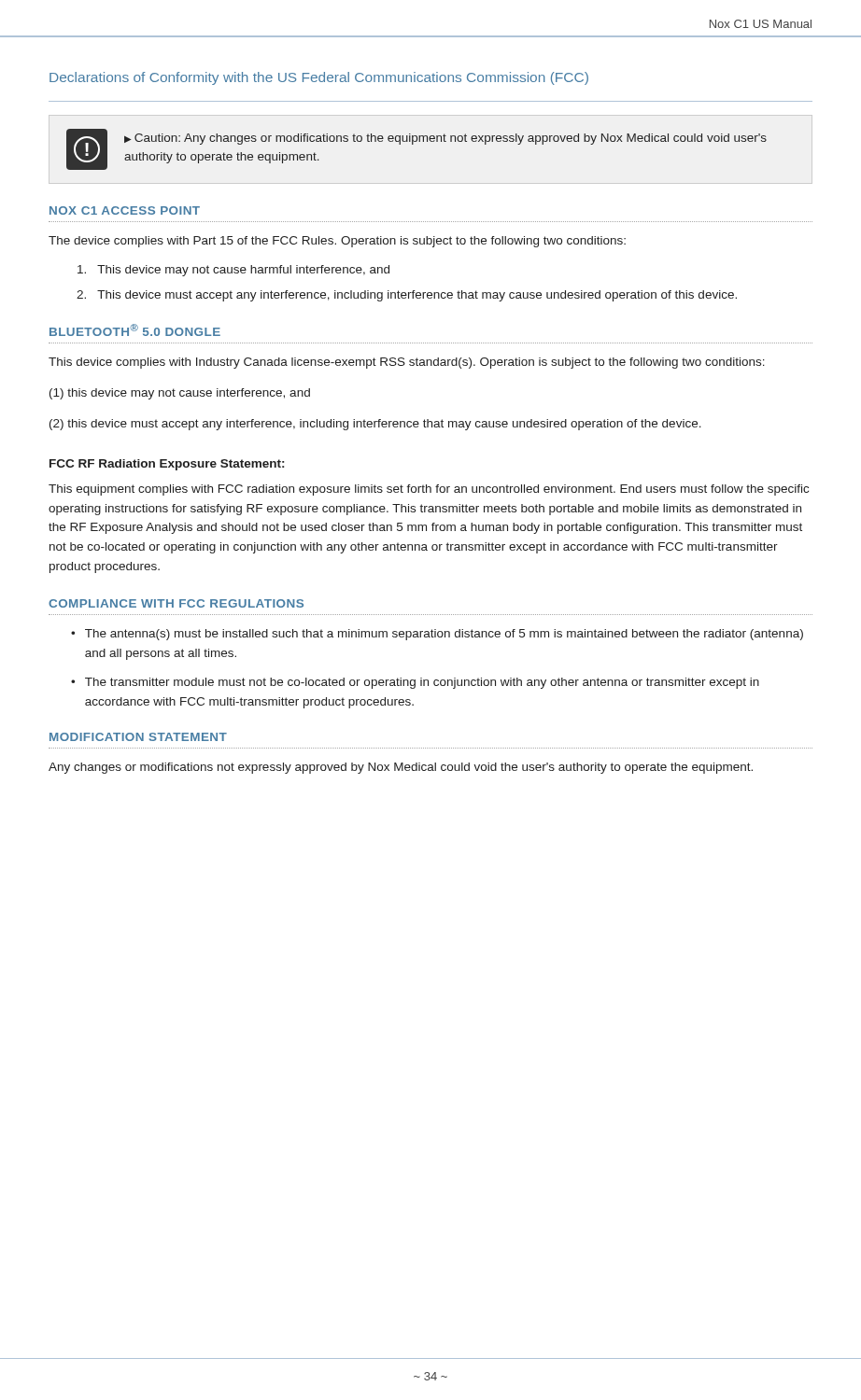Locate the region starting "Any changes or modifications not expressly"

[401, 767]
